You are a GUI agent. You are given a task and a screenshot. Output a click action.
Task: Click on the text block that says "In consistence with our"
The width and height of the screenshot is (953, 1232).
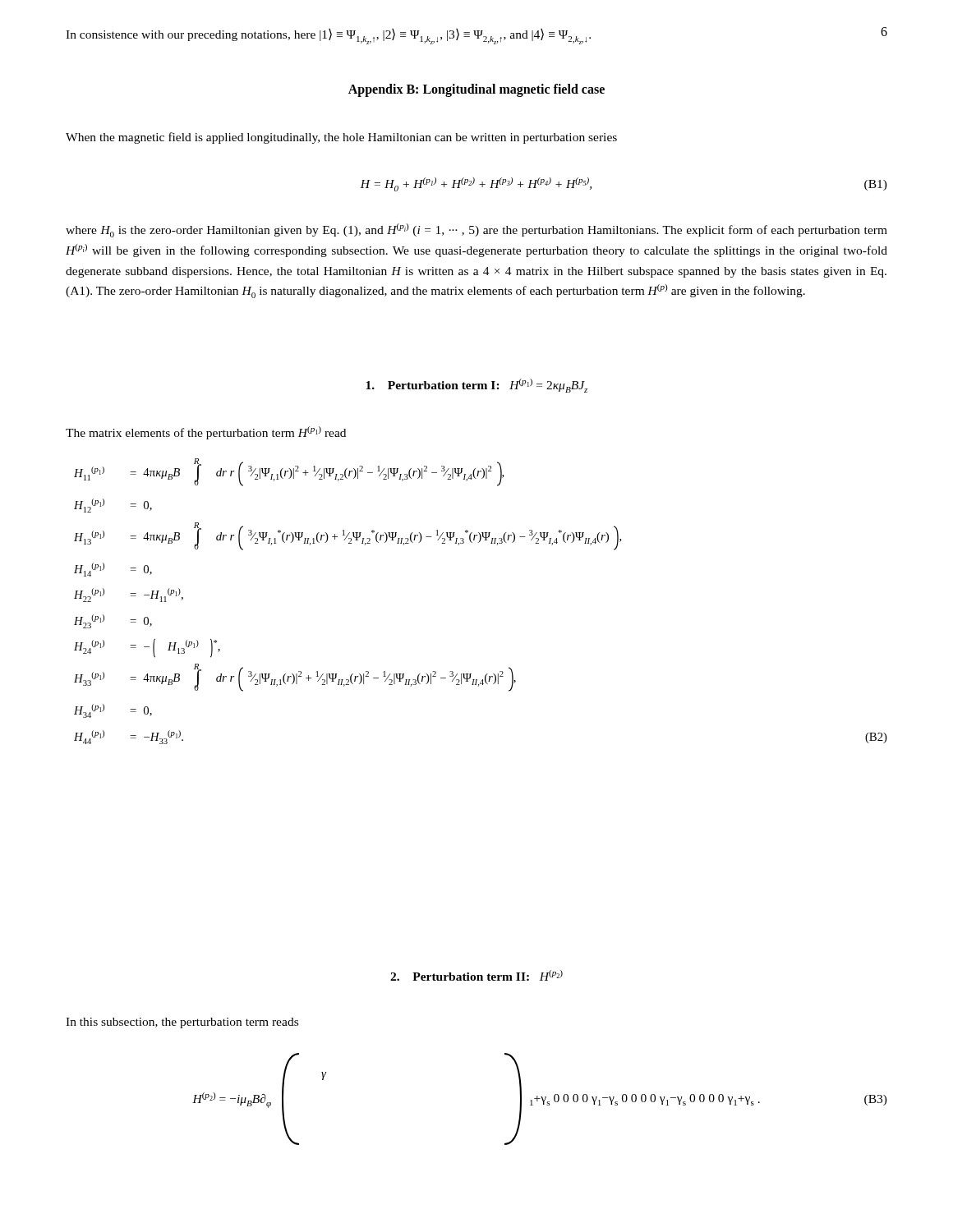coord(329,36)
